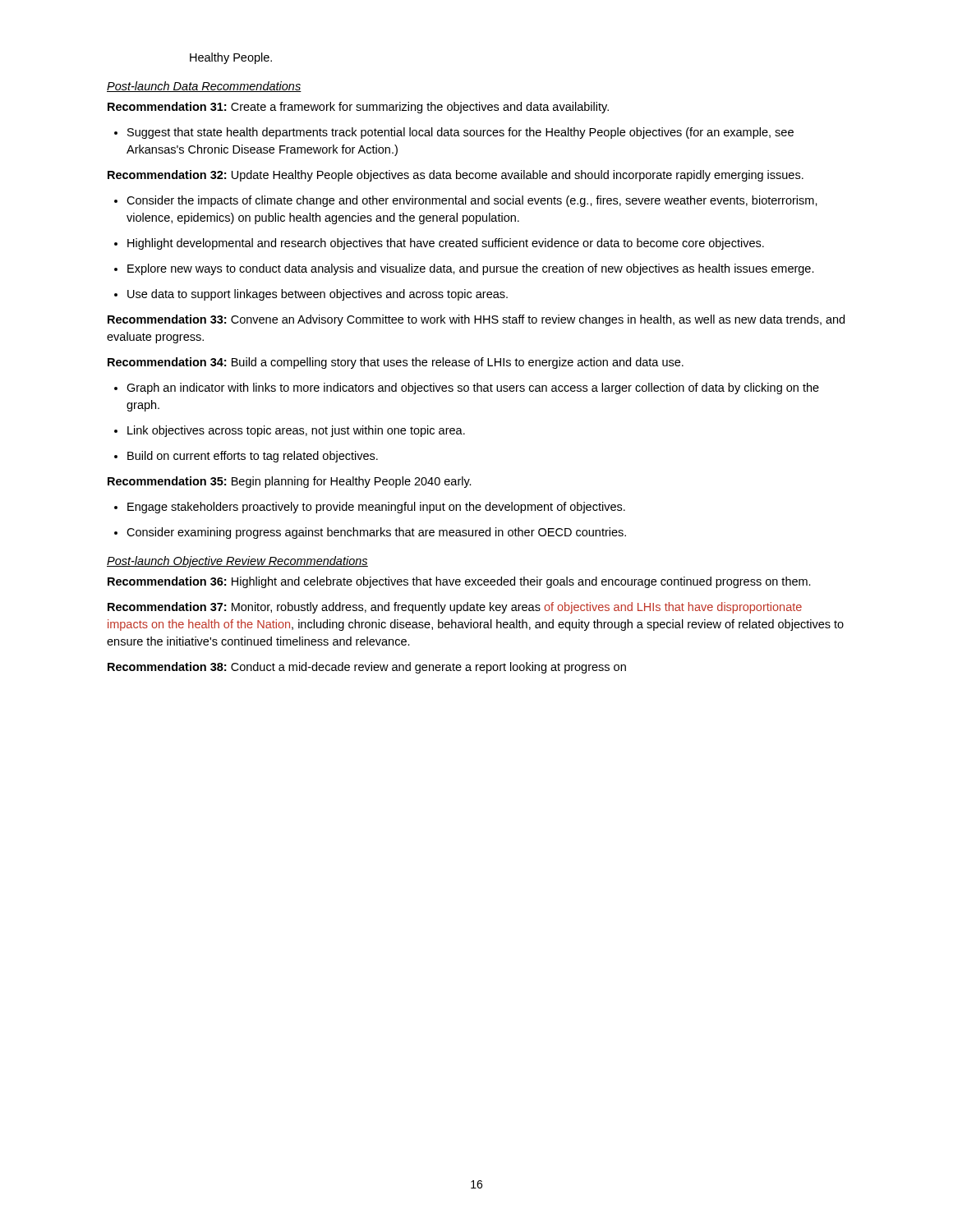This screenshot has width=953, height=1232.
Task: Find the block on this page that starts "Recommendation 37: Monitor,"
Action: [476, 625]
